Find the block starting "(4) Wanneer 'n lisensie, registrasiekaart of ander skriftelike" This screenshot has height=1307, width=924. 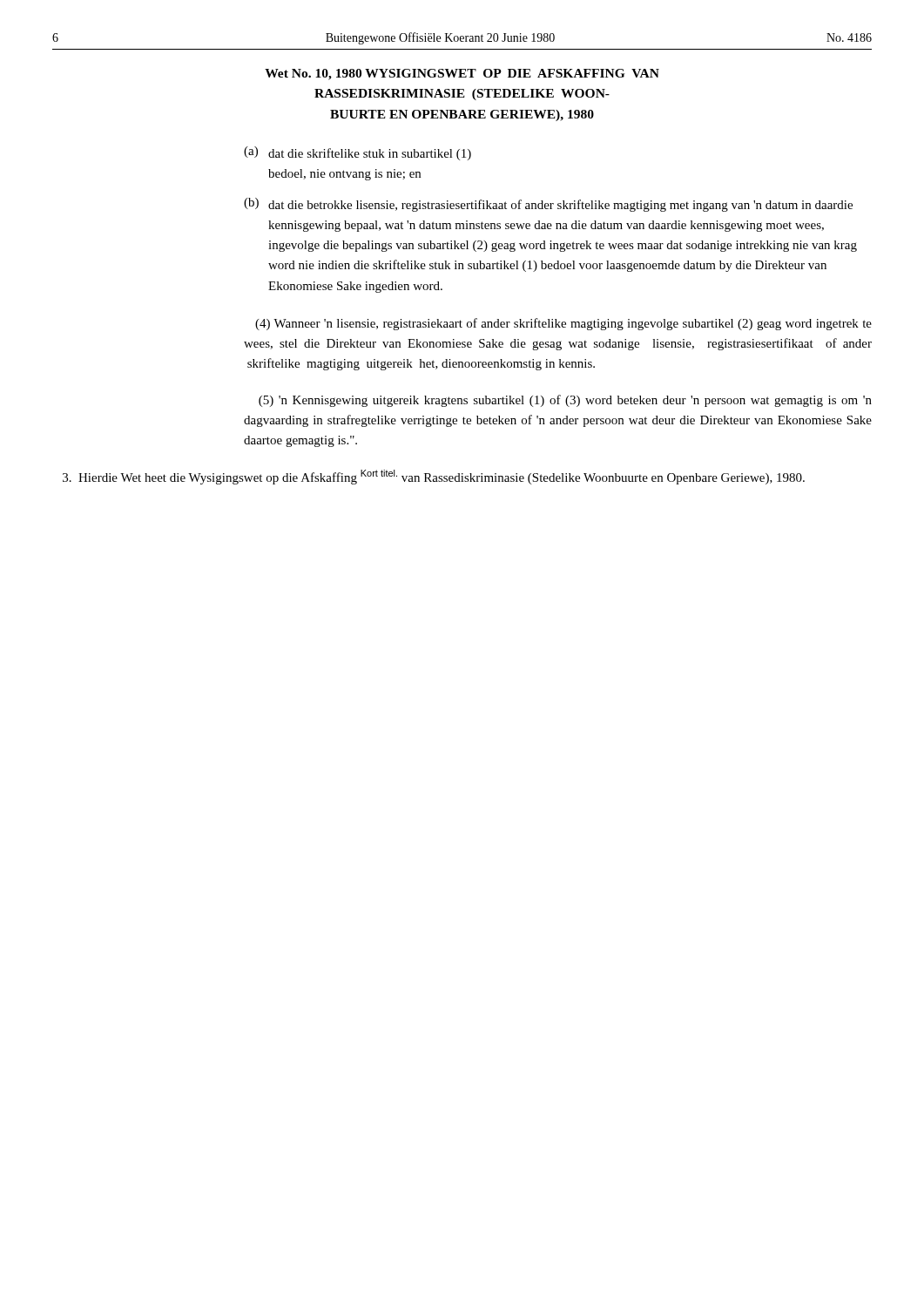[x=558, y=343]
